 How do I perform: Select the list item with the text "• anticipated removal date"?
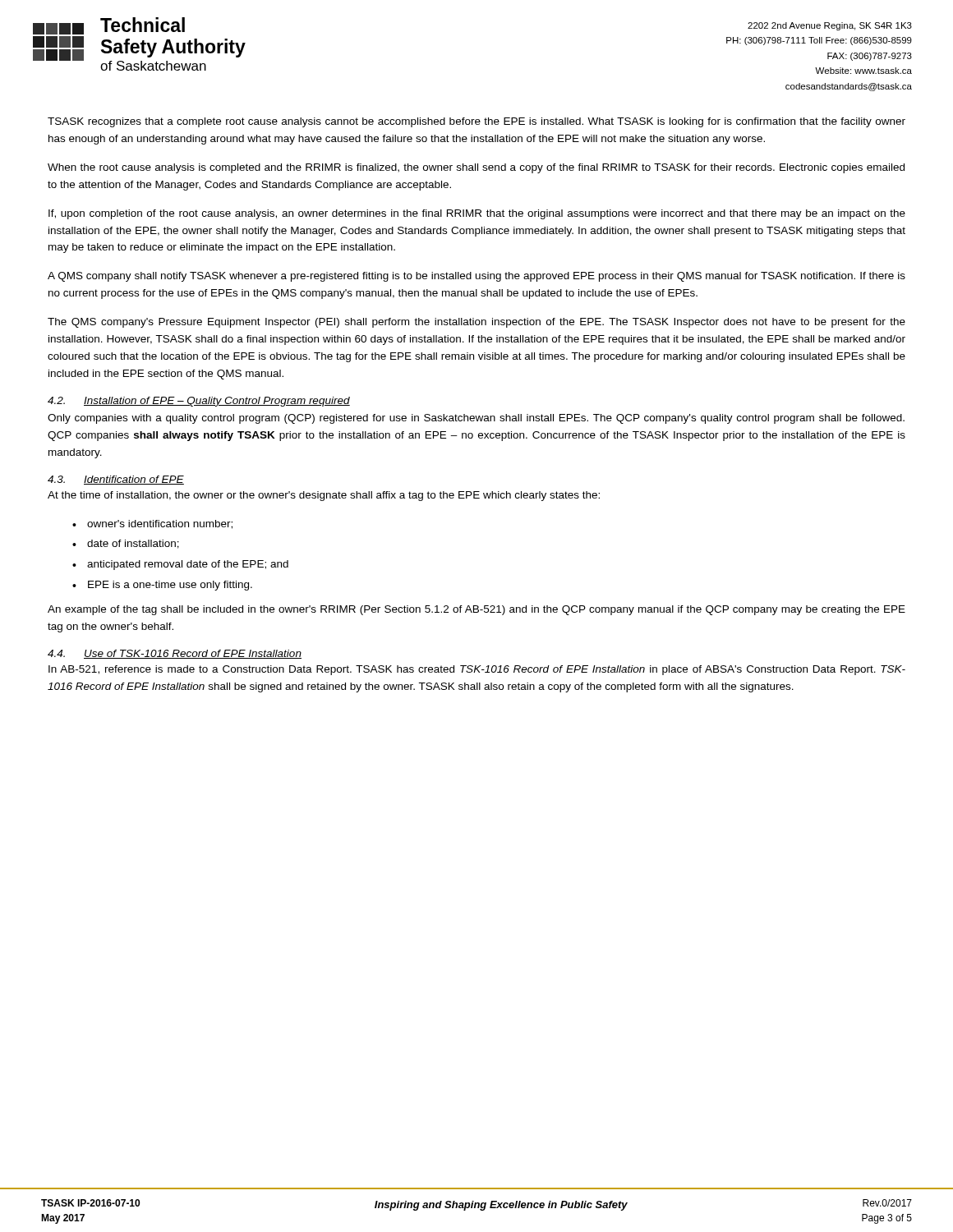click(x=180, y=565)
